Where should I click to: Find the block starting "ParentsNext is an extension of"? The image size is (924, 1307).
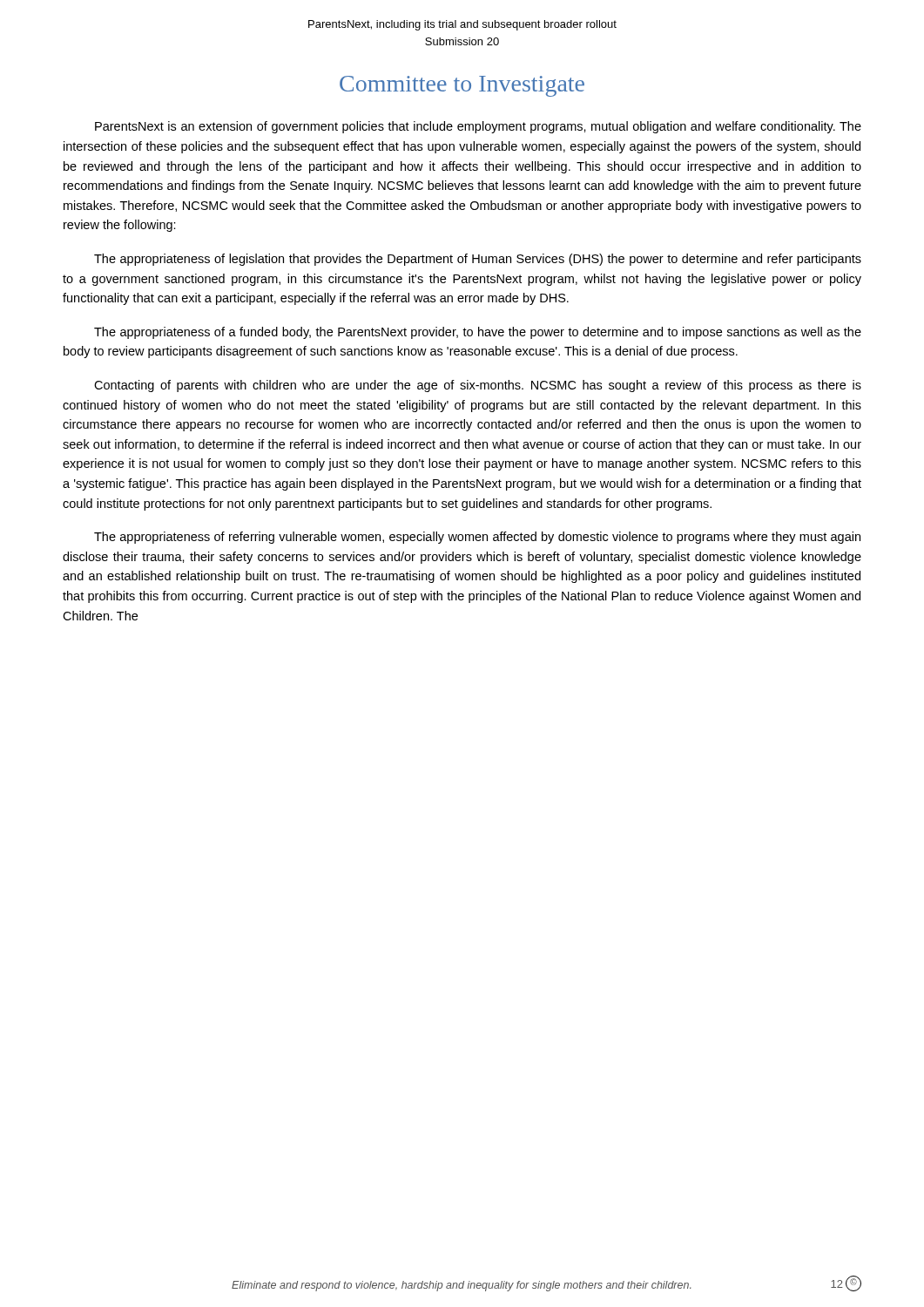point(462,176)
